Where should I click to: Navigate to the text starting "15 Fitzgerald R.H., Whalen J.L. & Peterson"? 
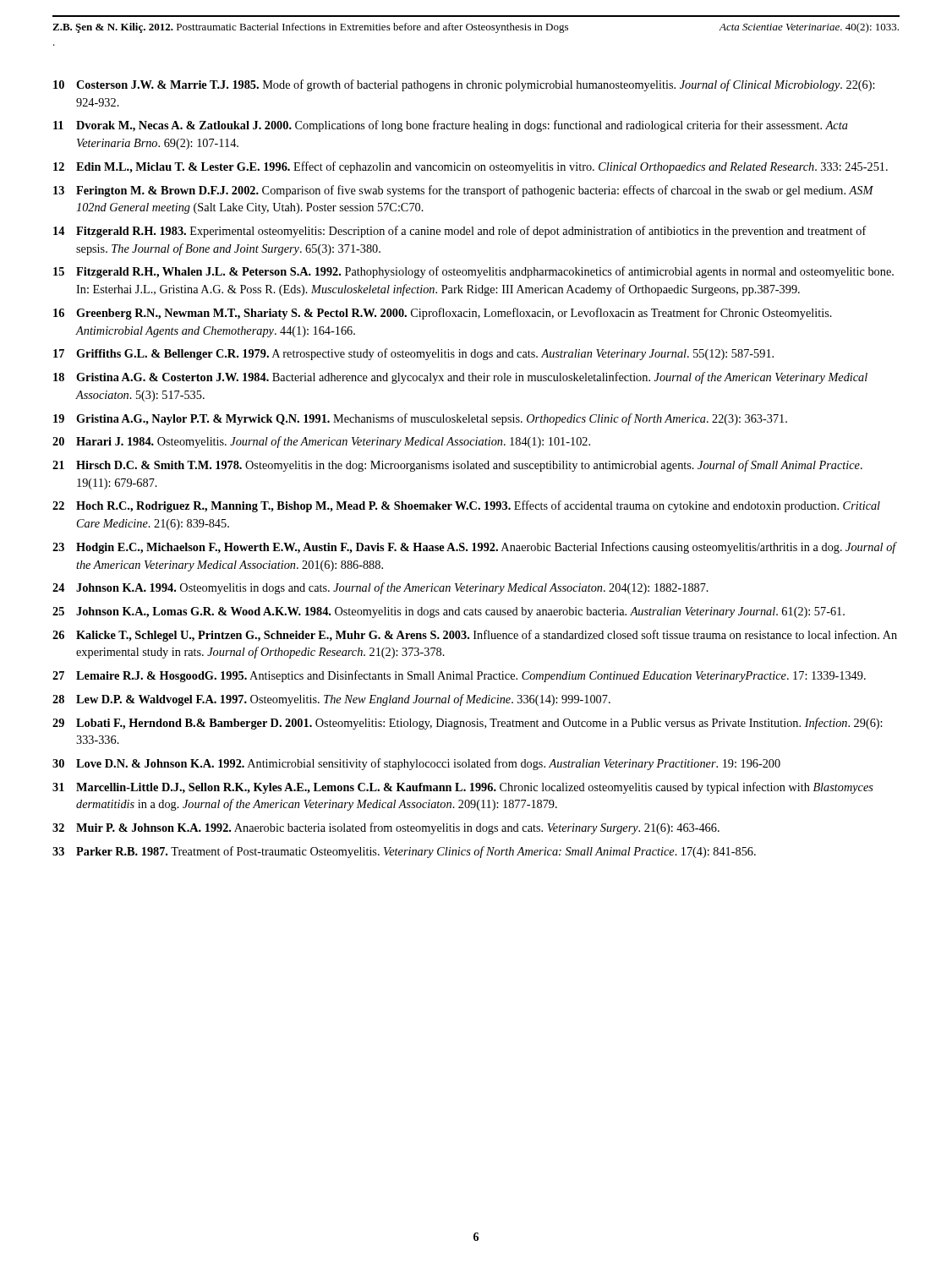tap(476, 281)
